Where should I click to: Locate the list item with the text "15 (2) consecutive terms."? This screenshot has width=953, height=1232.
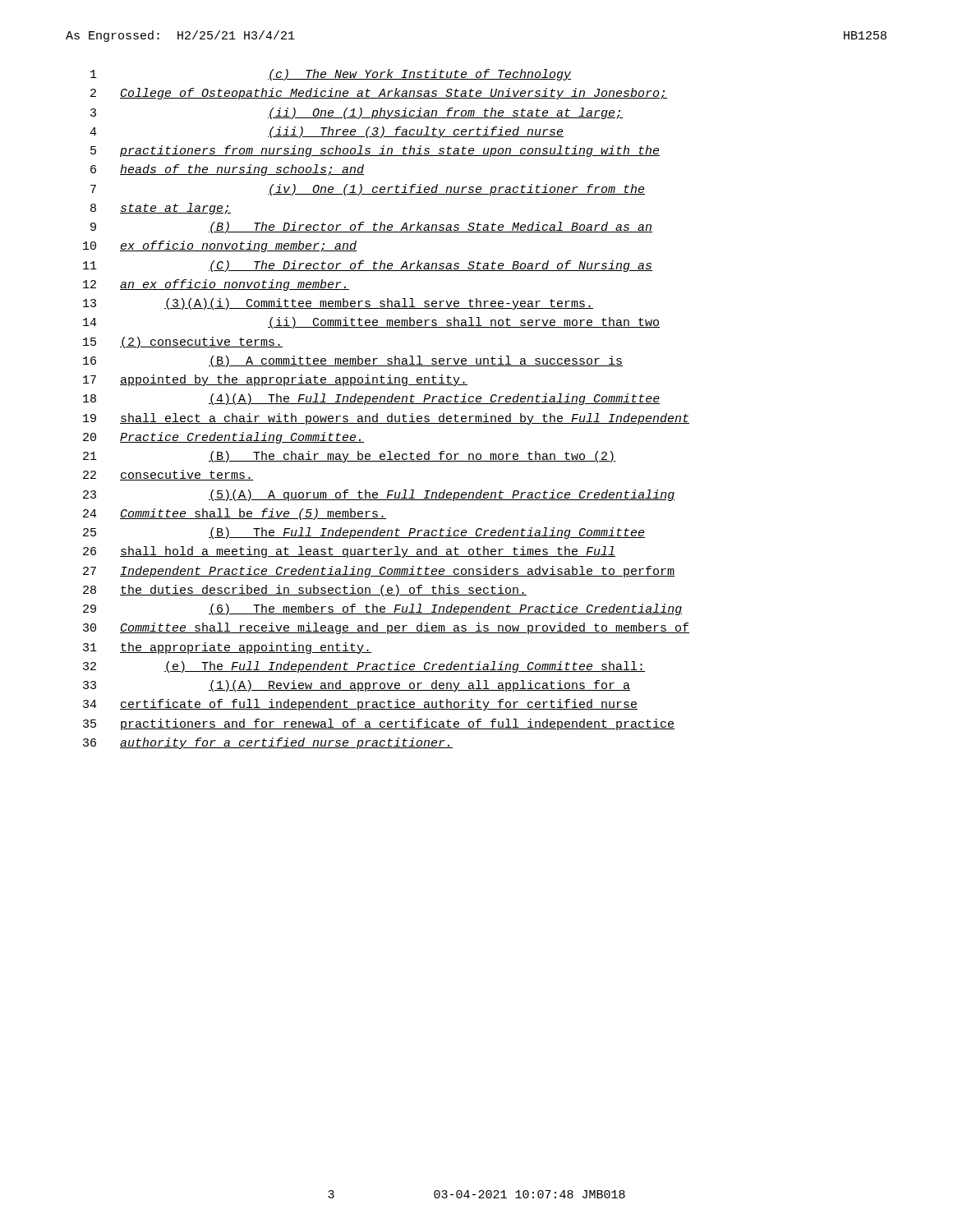point(183,342)
